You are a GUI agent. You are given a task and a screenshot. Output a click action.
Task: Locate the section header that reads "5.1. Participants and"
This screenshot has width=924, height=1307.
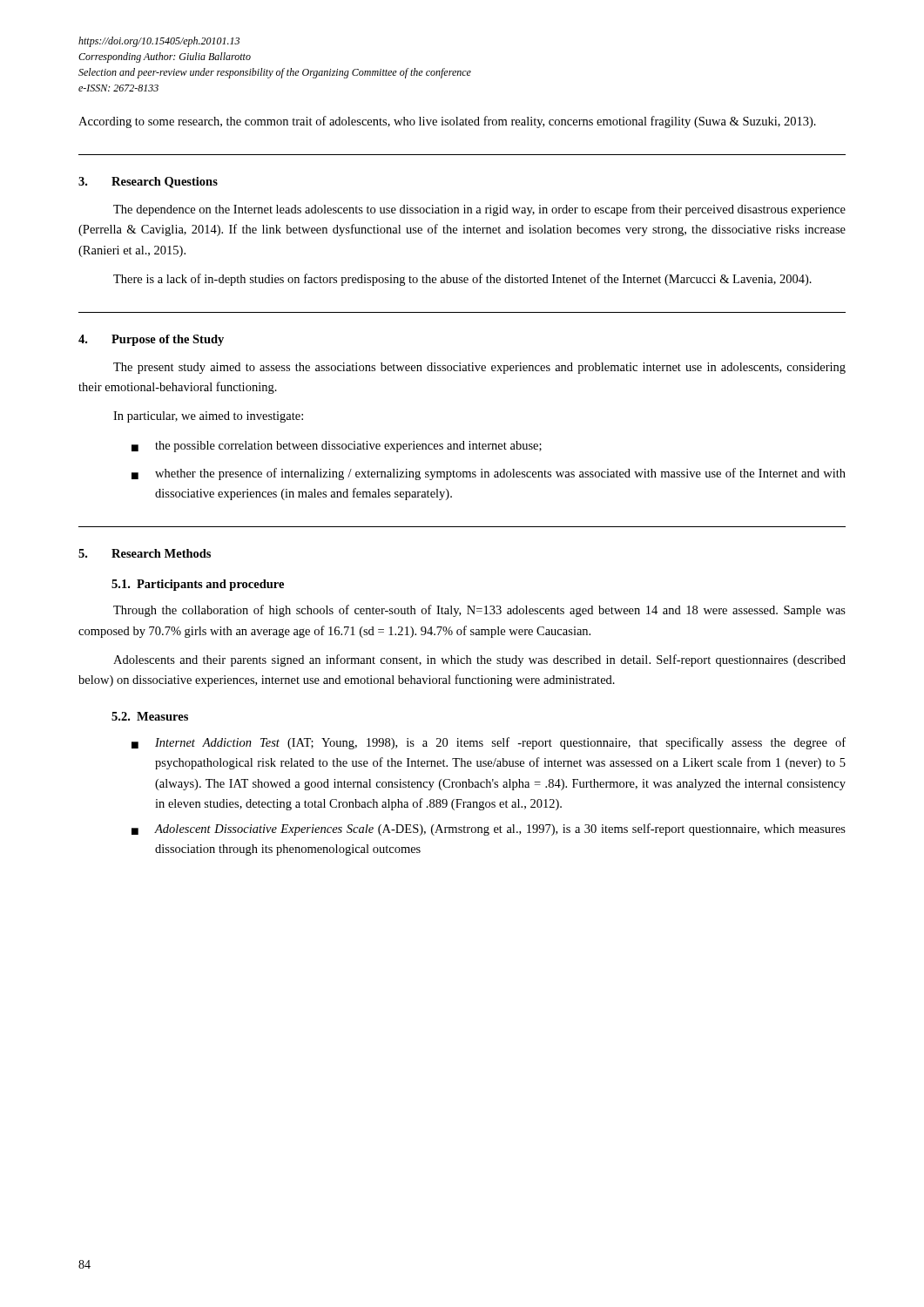pyautogui.click(x=198, y=584)
